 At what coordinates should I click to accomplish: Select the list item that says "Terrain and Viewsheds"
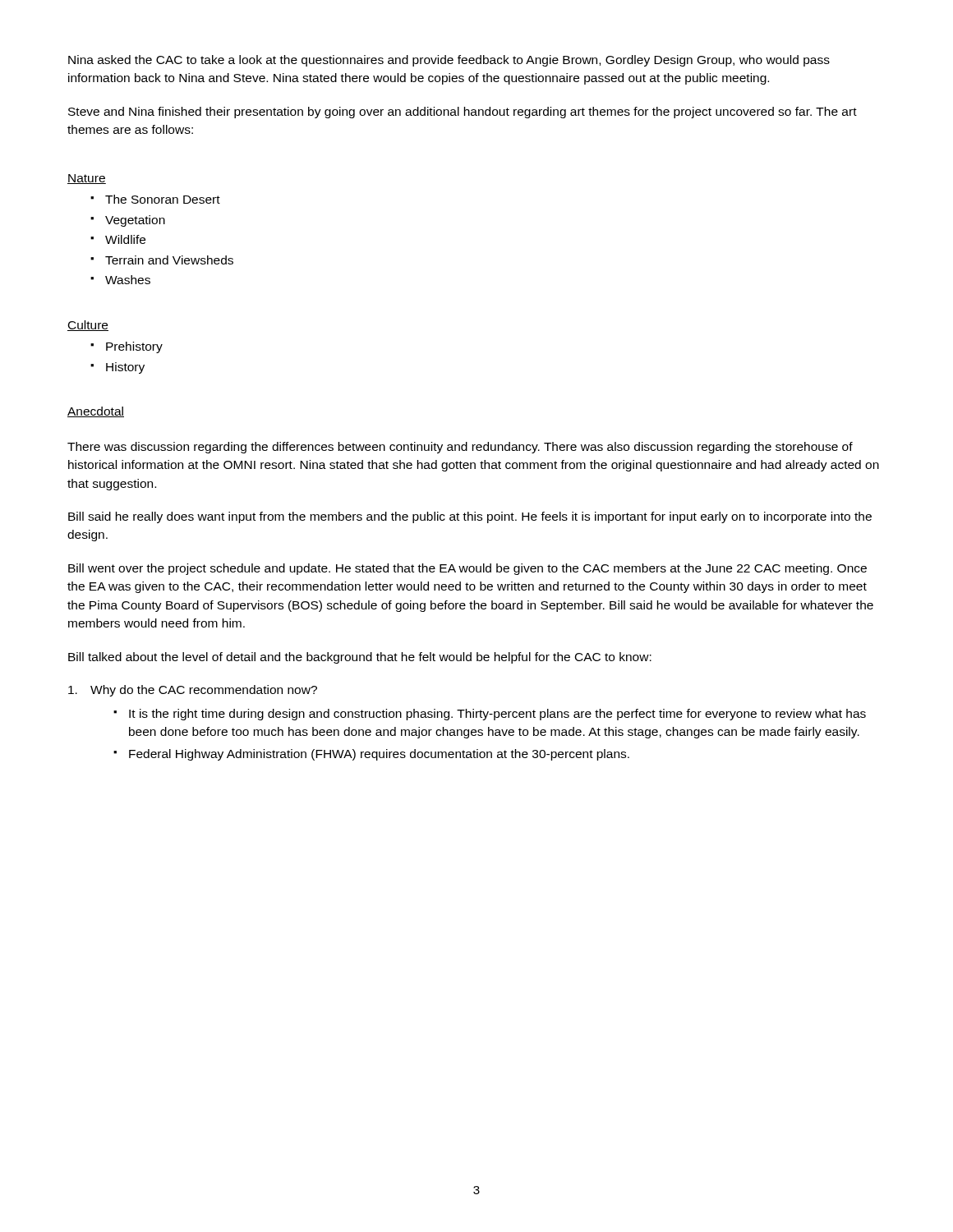pos(169,260)
